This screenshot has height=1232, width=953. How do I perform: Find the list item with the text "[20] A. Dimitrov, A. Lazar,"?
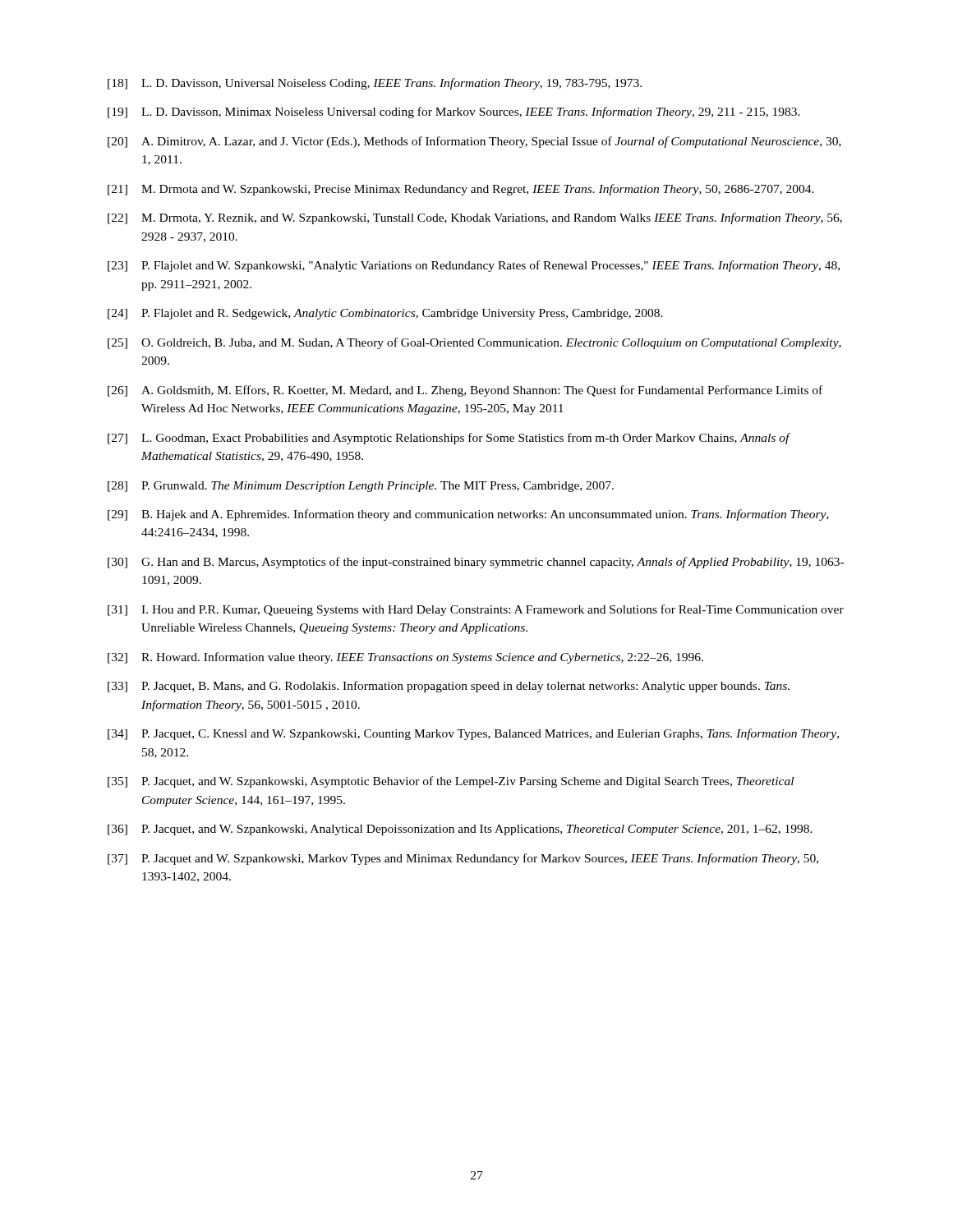(476, 151)
